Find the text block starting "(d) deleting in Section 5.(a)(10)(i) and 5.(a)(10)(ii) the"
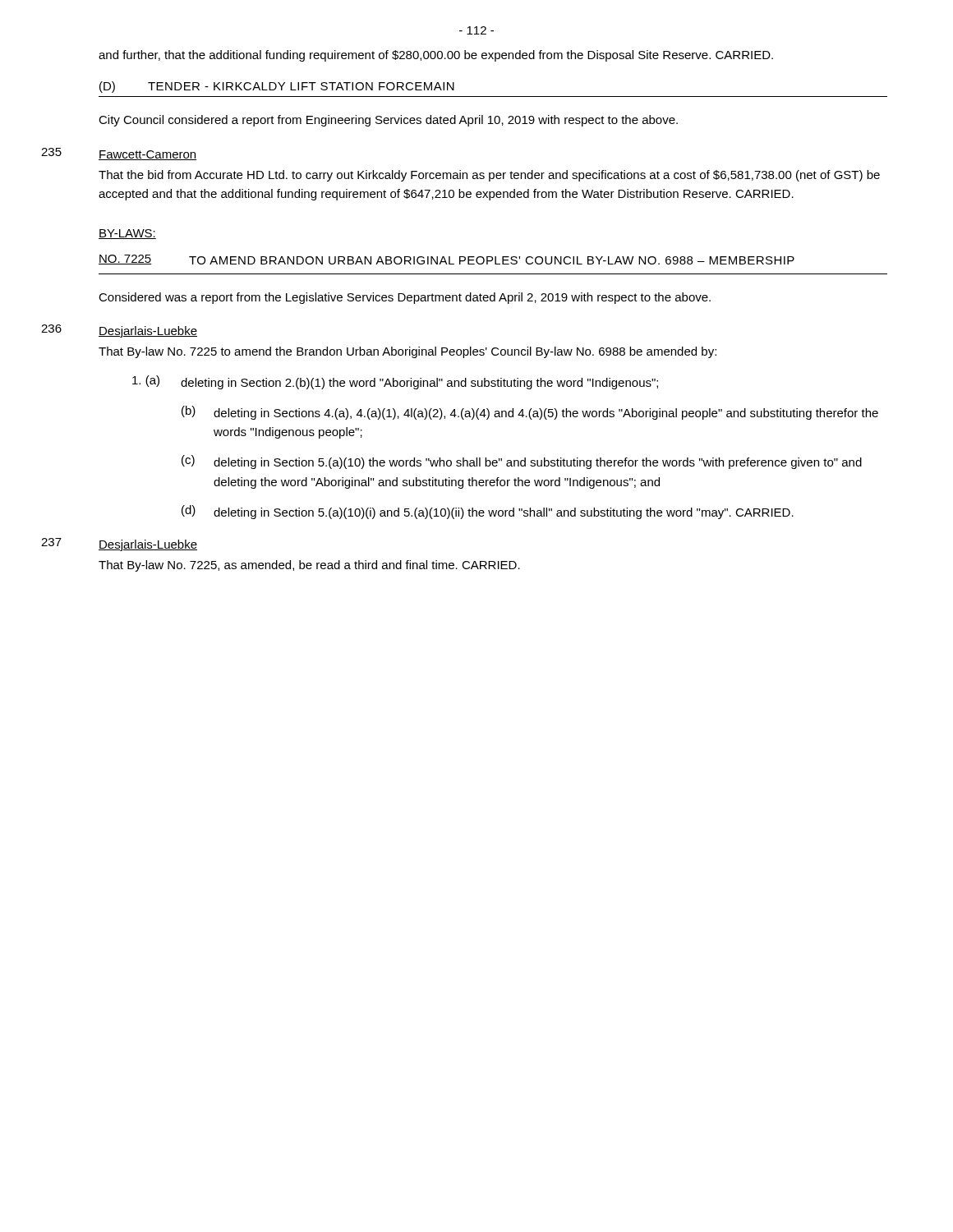 487,512
